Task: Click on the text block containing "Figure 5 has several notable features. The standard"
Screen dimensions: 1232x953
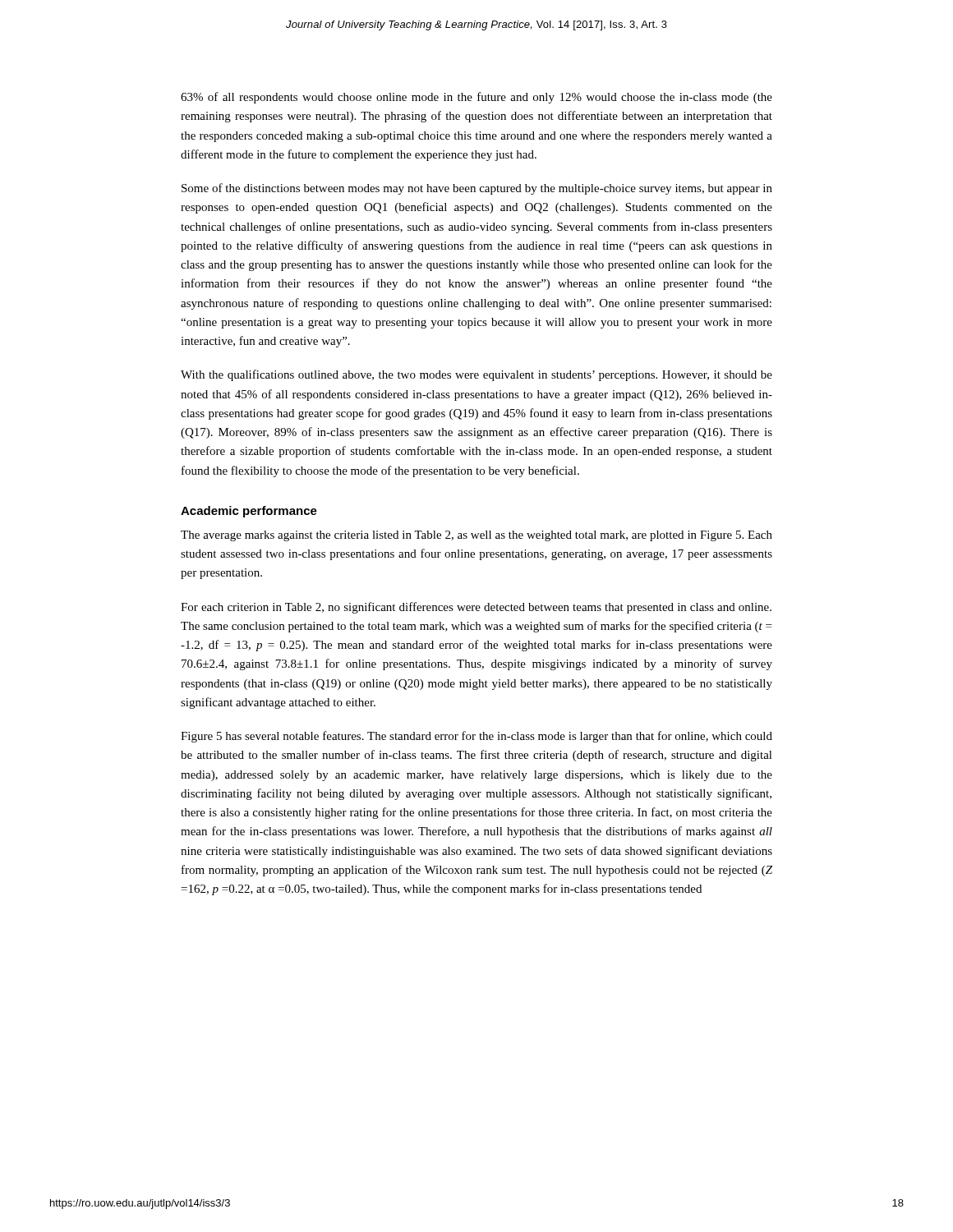Action: tap(476, 812)
